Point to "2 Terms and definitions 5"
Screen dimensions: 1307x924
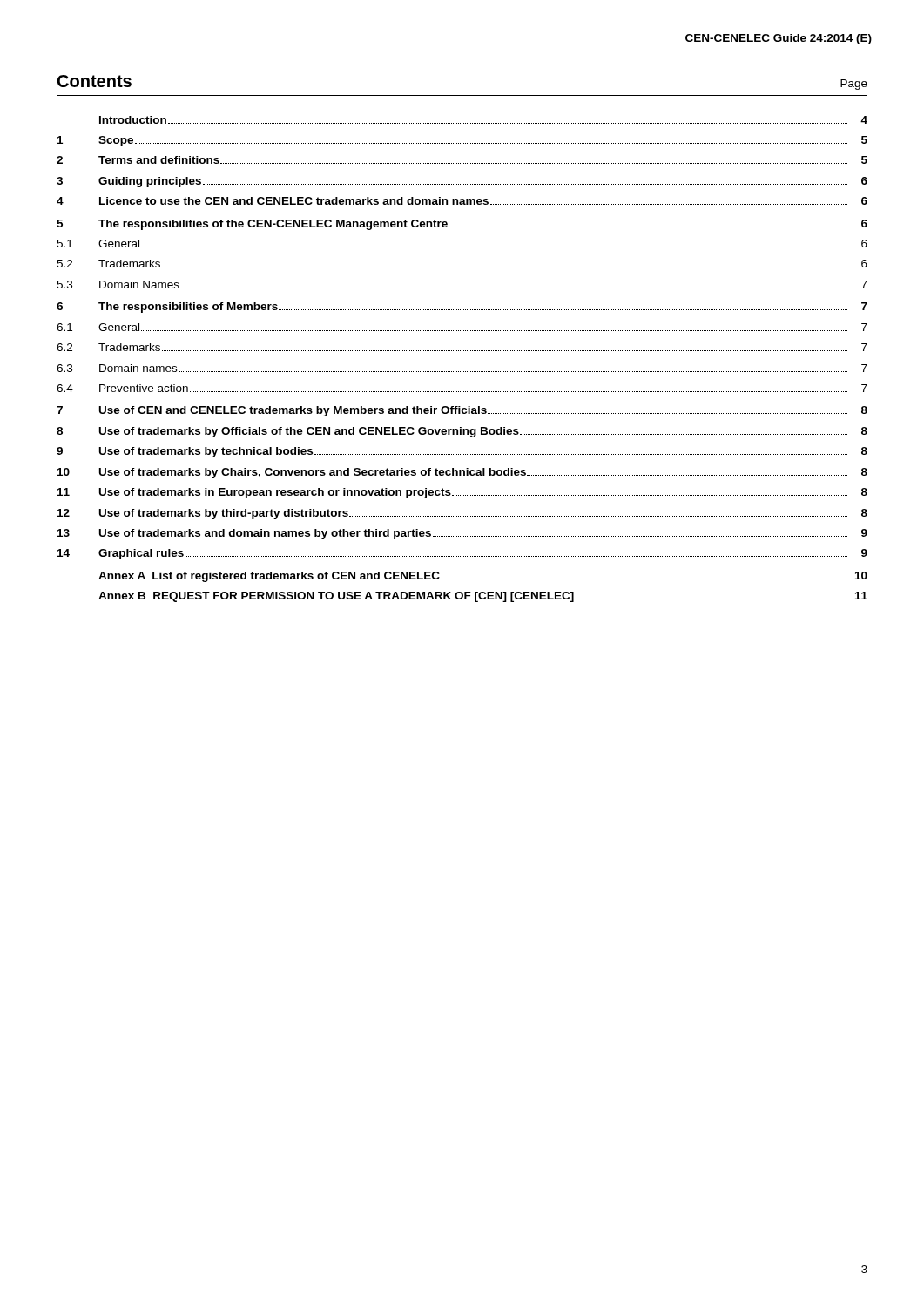click(462, 161)
